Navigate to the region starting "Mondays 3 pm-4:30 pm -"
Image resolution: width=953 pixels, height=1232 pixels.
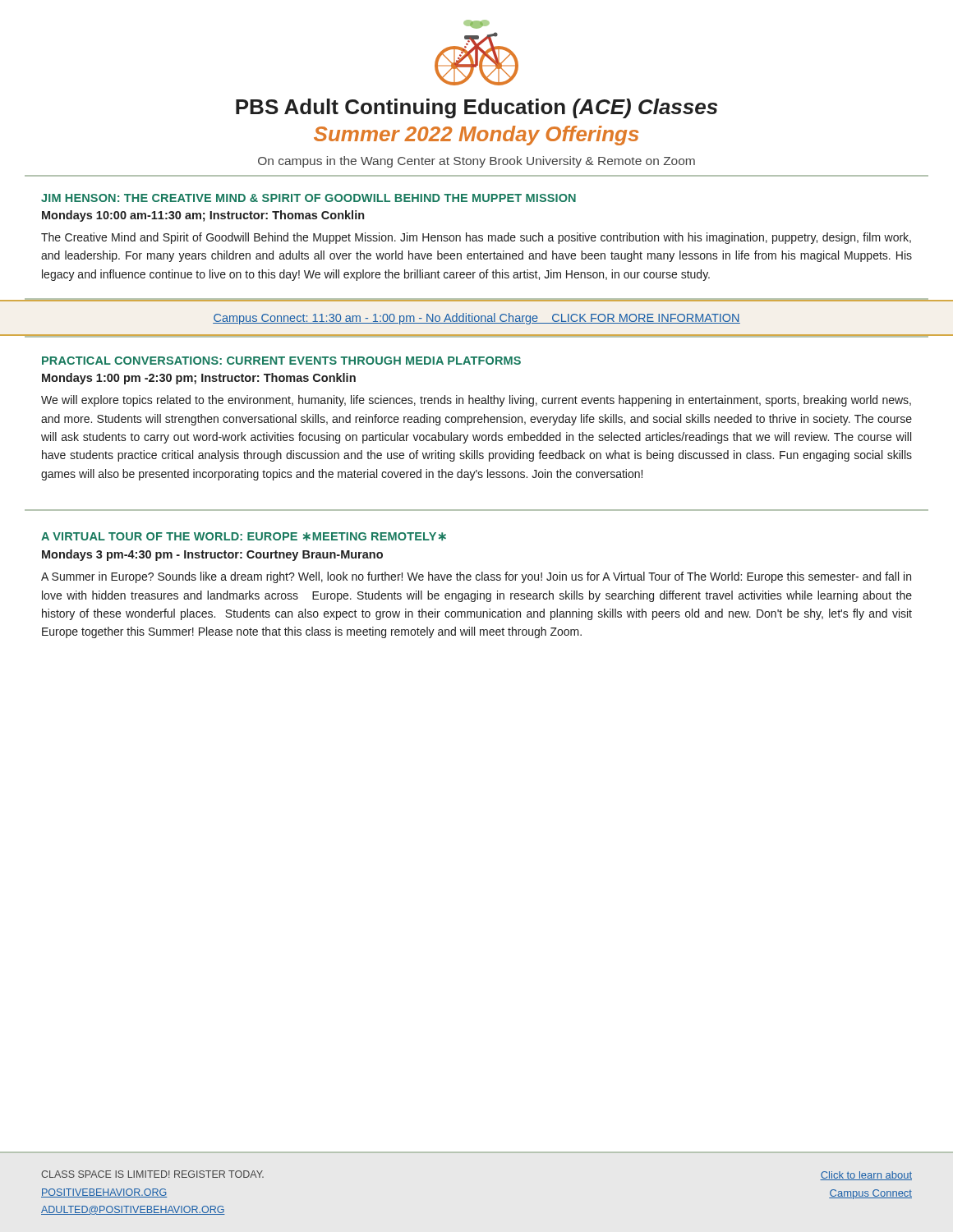(212, 555)
